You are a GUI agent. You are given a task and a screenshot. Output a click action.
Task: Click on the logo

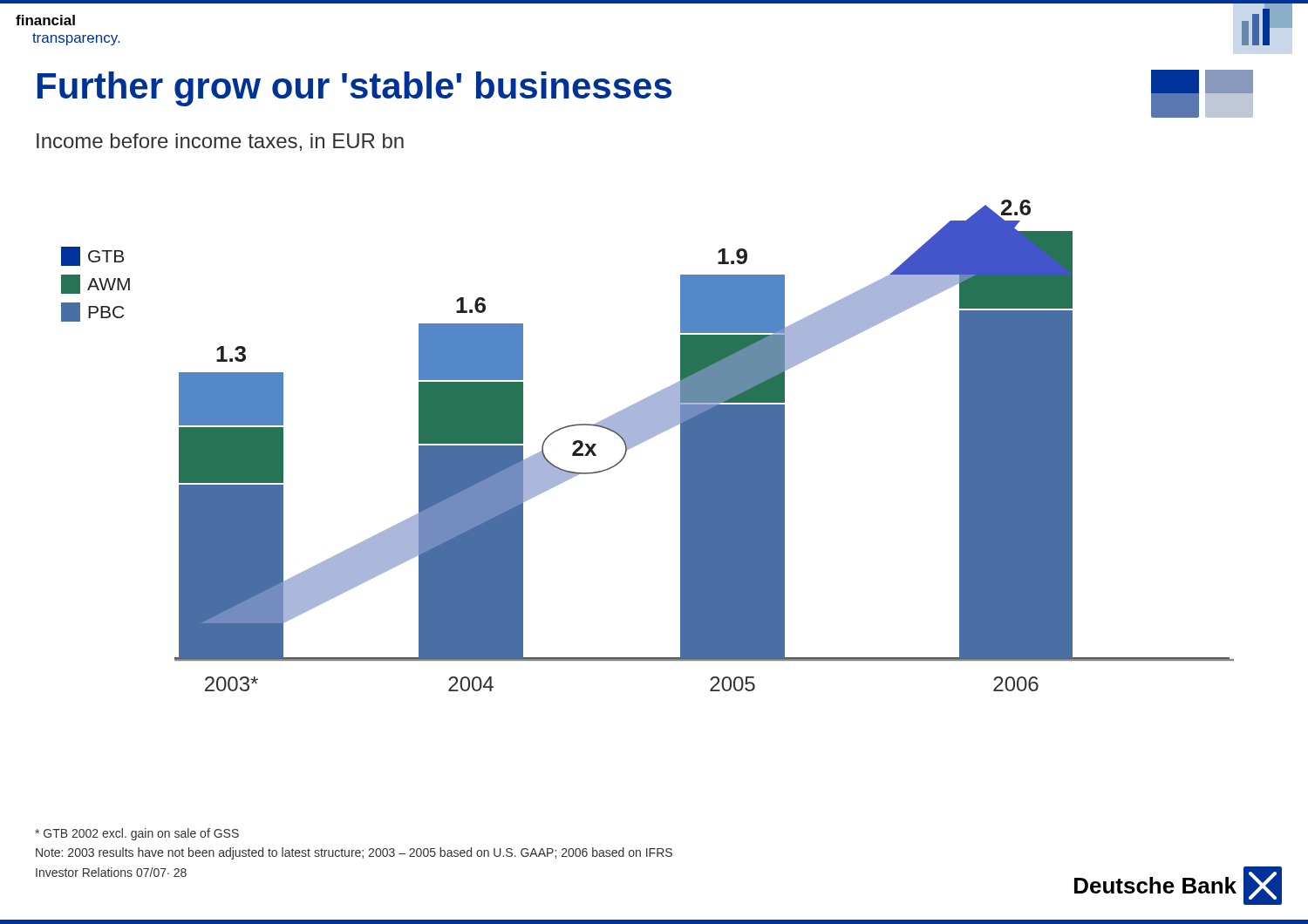(1263, 29)
